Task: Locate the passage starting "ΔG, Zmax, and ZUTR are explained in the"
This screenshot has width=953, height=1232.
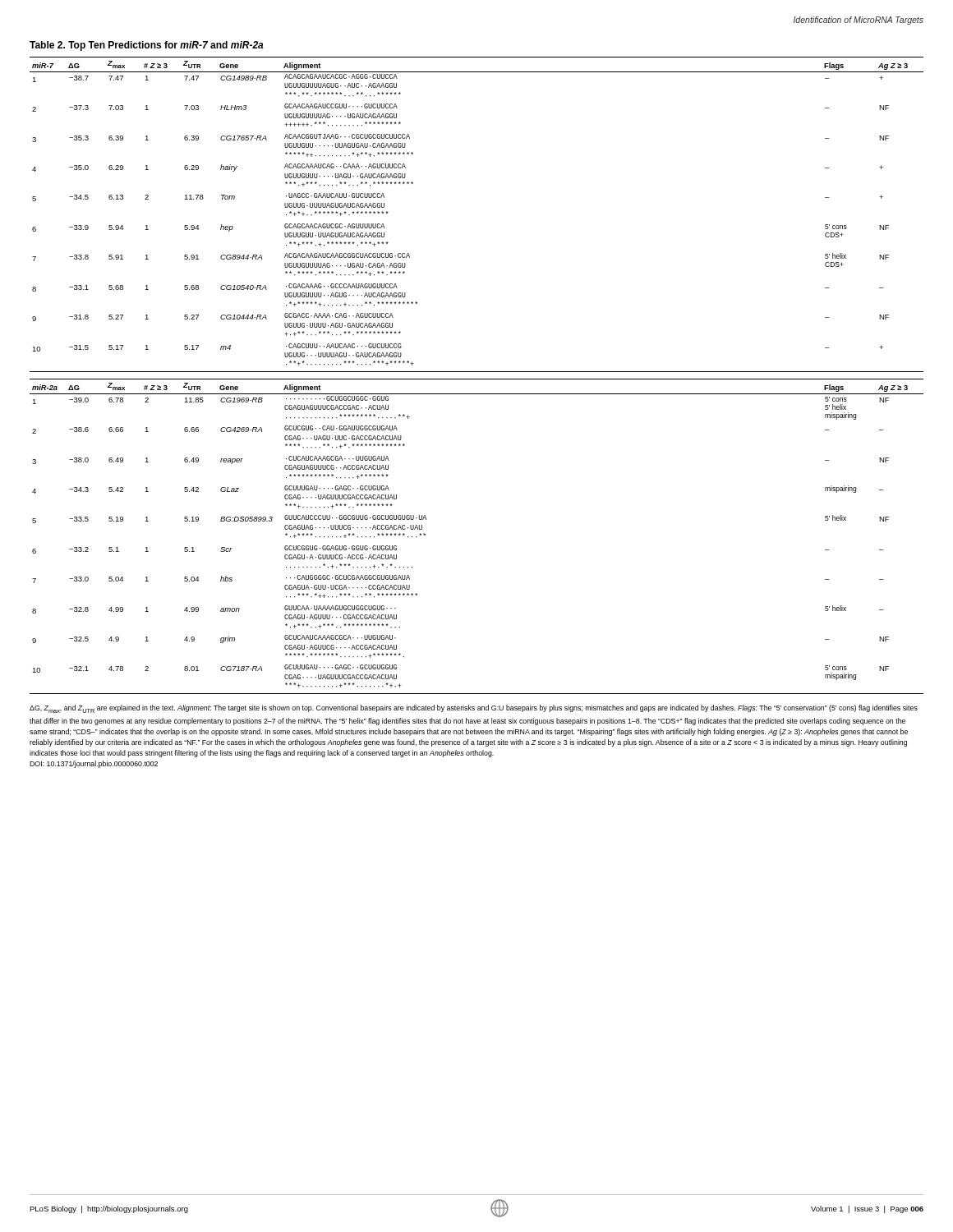Action: click(474, 736)
